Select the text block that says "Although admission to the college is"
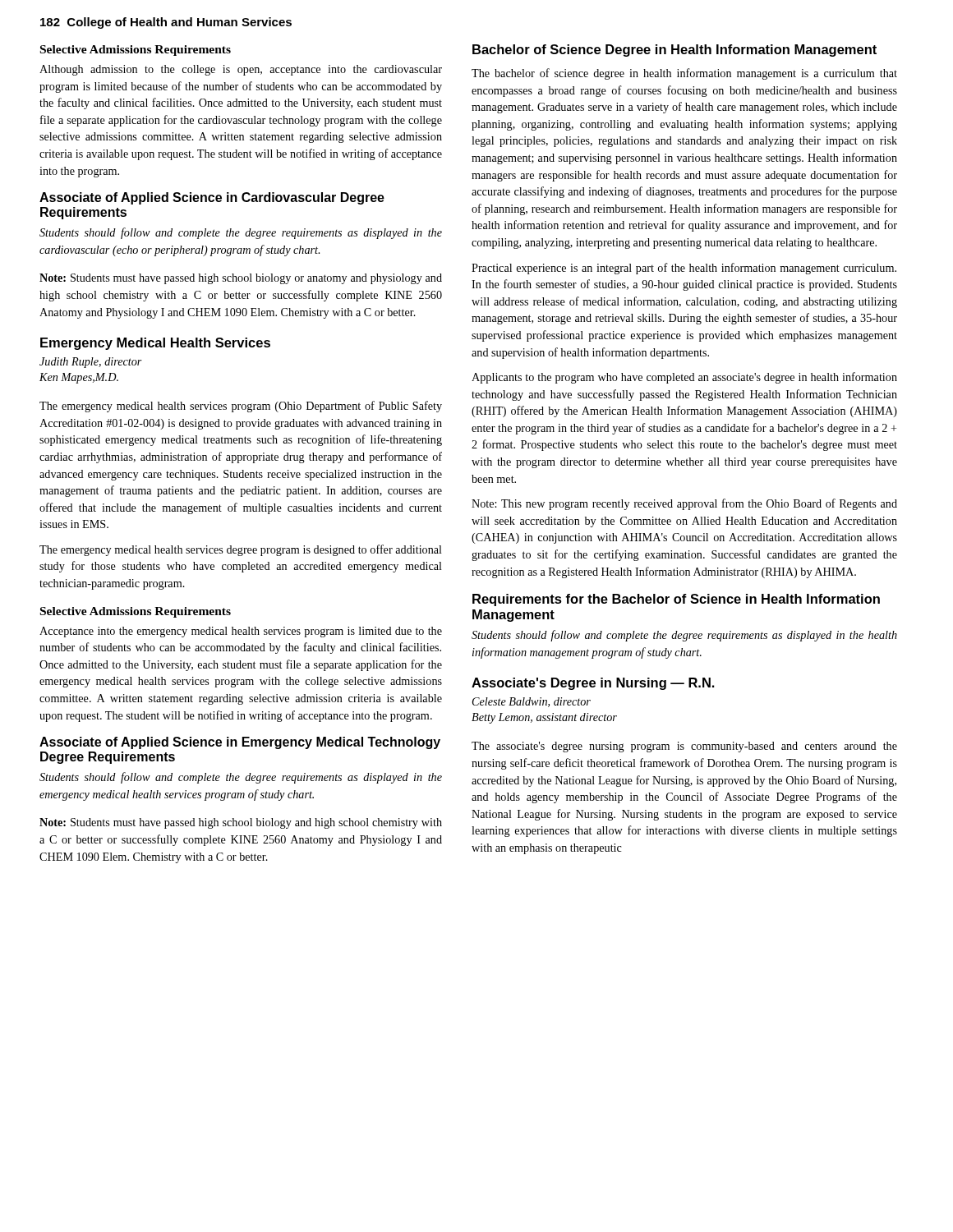This screenshot has height=1232, width=953. click(x=241, y=120)
